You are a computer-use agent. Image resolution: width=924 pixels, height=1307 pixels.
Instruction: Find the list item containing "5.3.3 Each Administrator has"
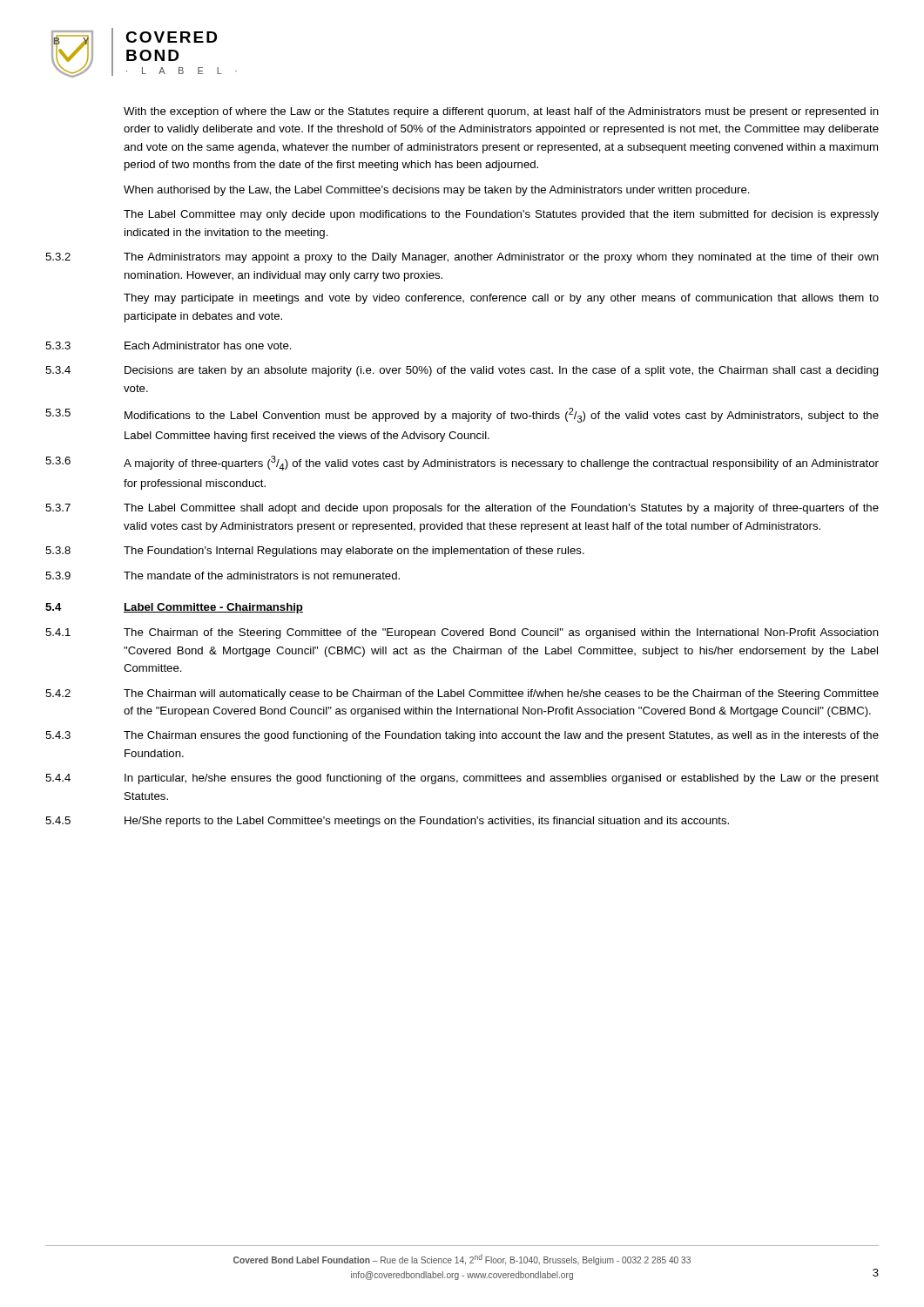coord(169,345)
